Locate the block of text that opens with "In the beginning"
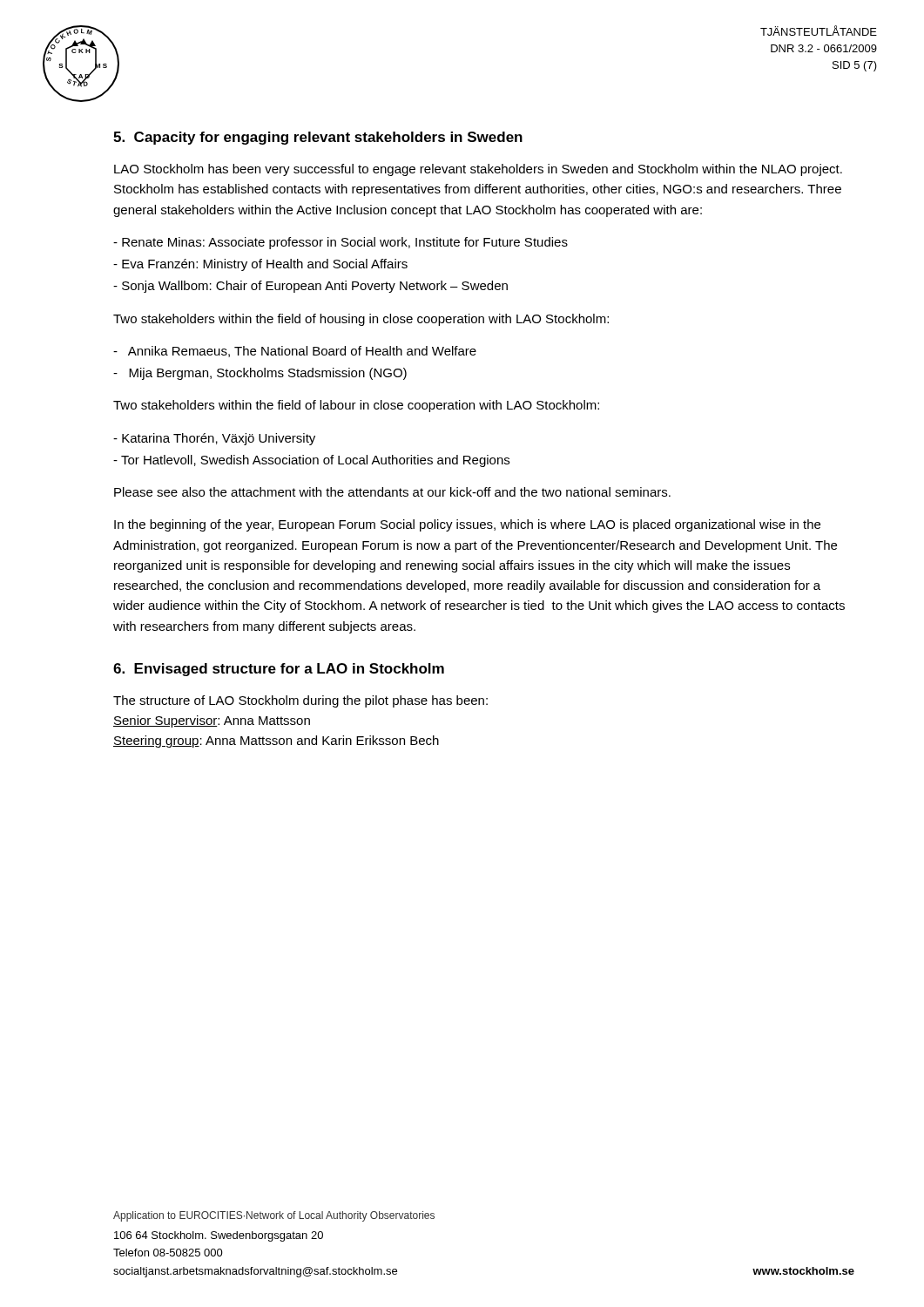Image resolution: width=924 pixels, height=1307 pixels. 479,575
